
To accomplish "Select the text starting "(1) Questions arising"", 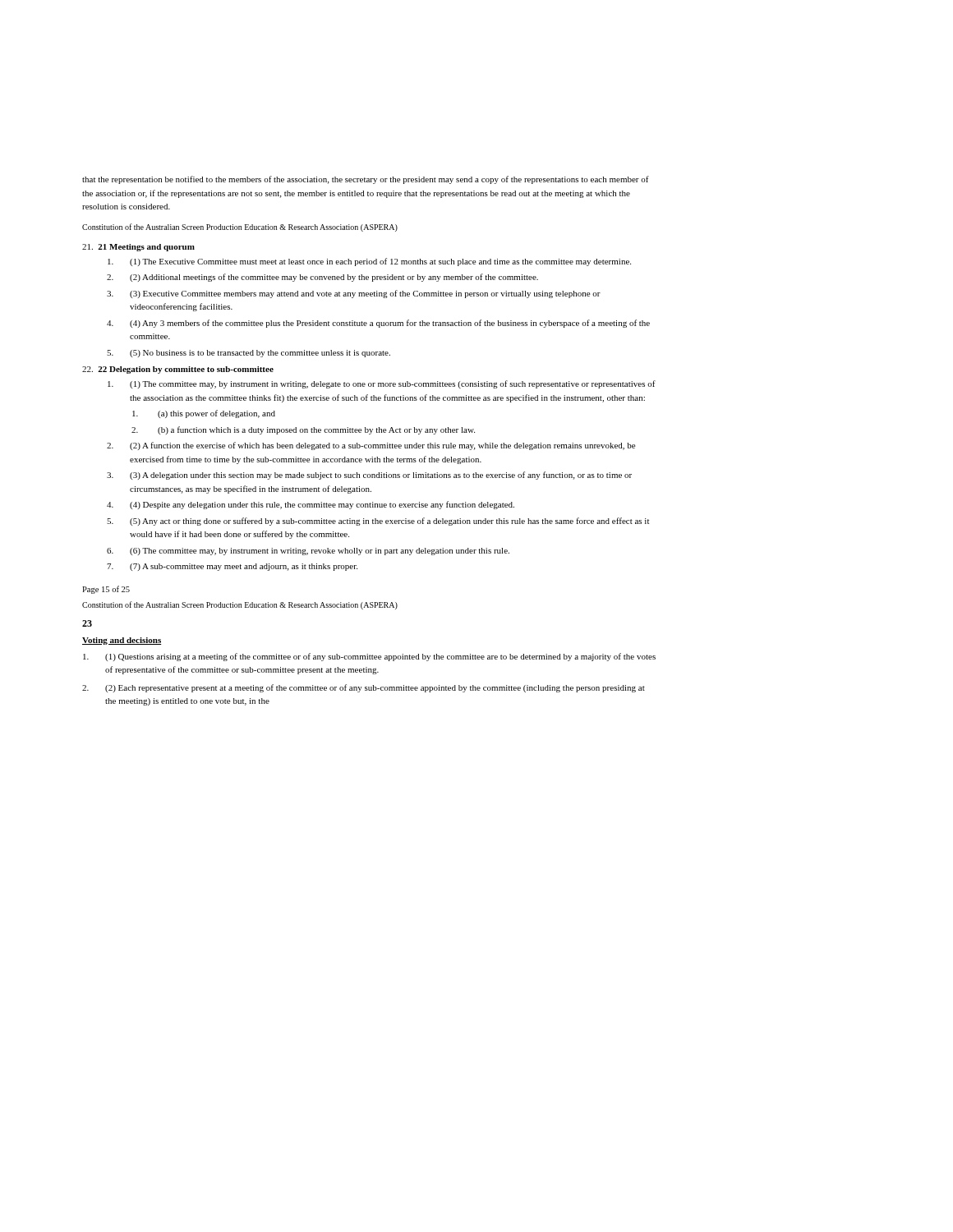I will (370, 663).
